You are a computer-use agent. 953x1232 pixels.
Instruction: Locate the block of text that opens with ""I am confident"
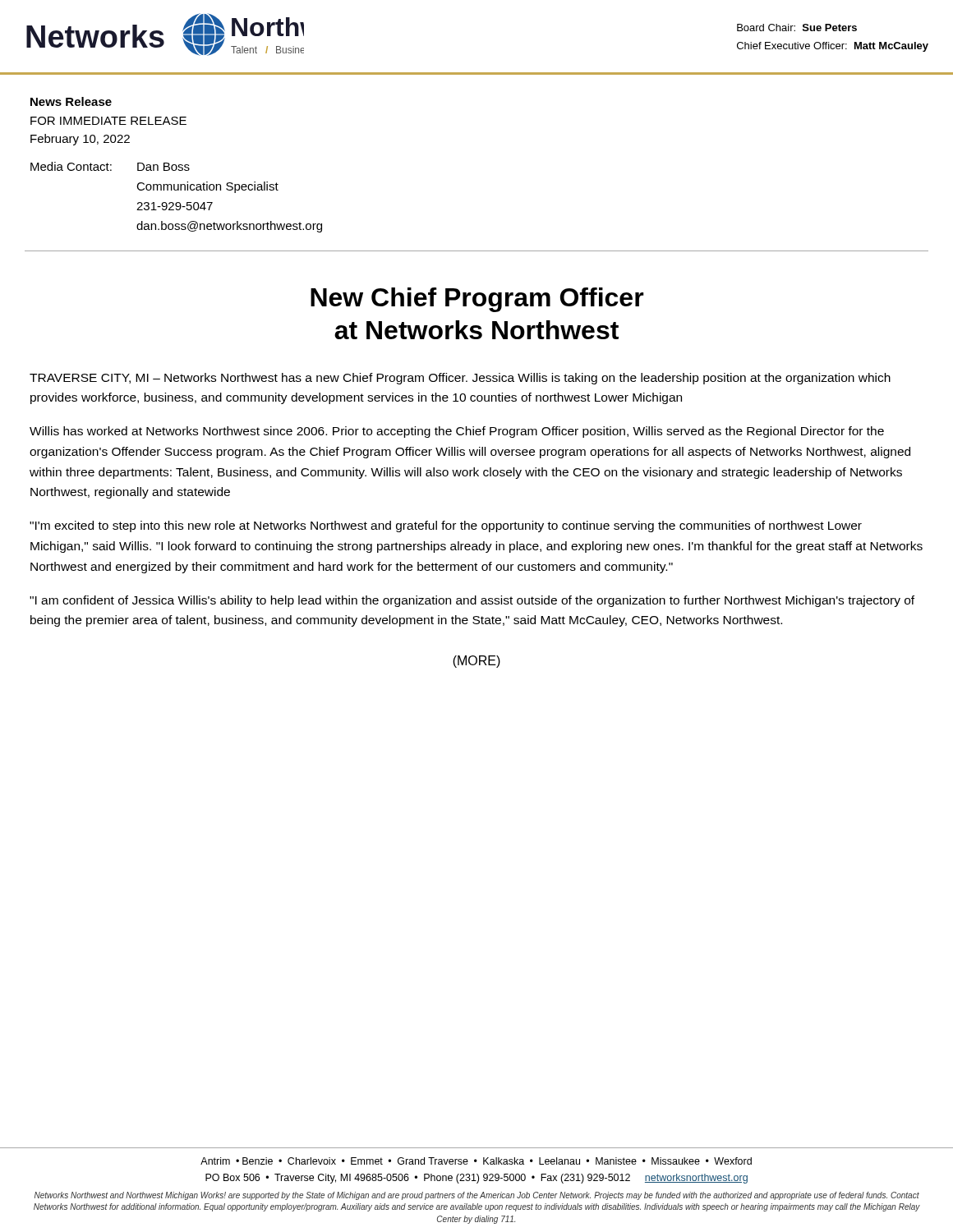tap(472, 610)
